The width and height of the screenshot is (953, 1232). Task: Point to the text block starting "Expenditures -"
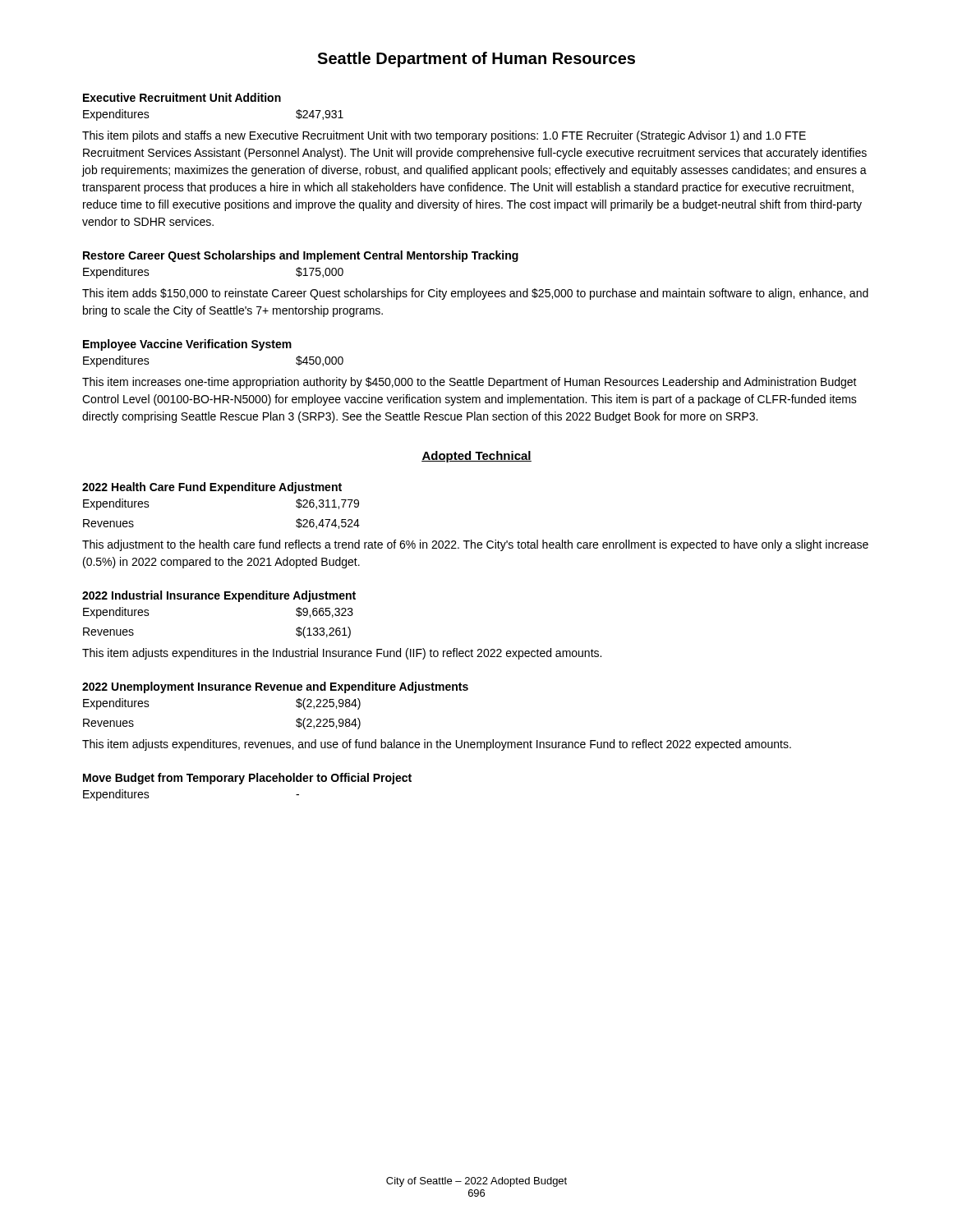tap(116, 795)
